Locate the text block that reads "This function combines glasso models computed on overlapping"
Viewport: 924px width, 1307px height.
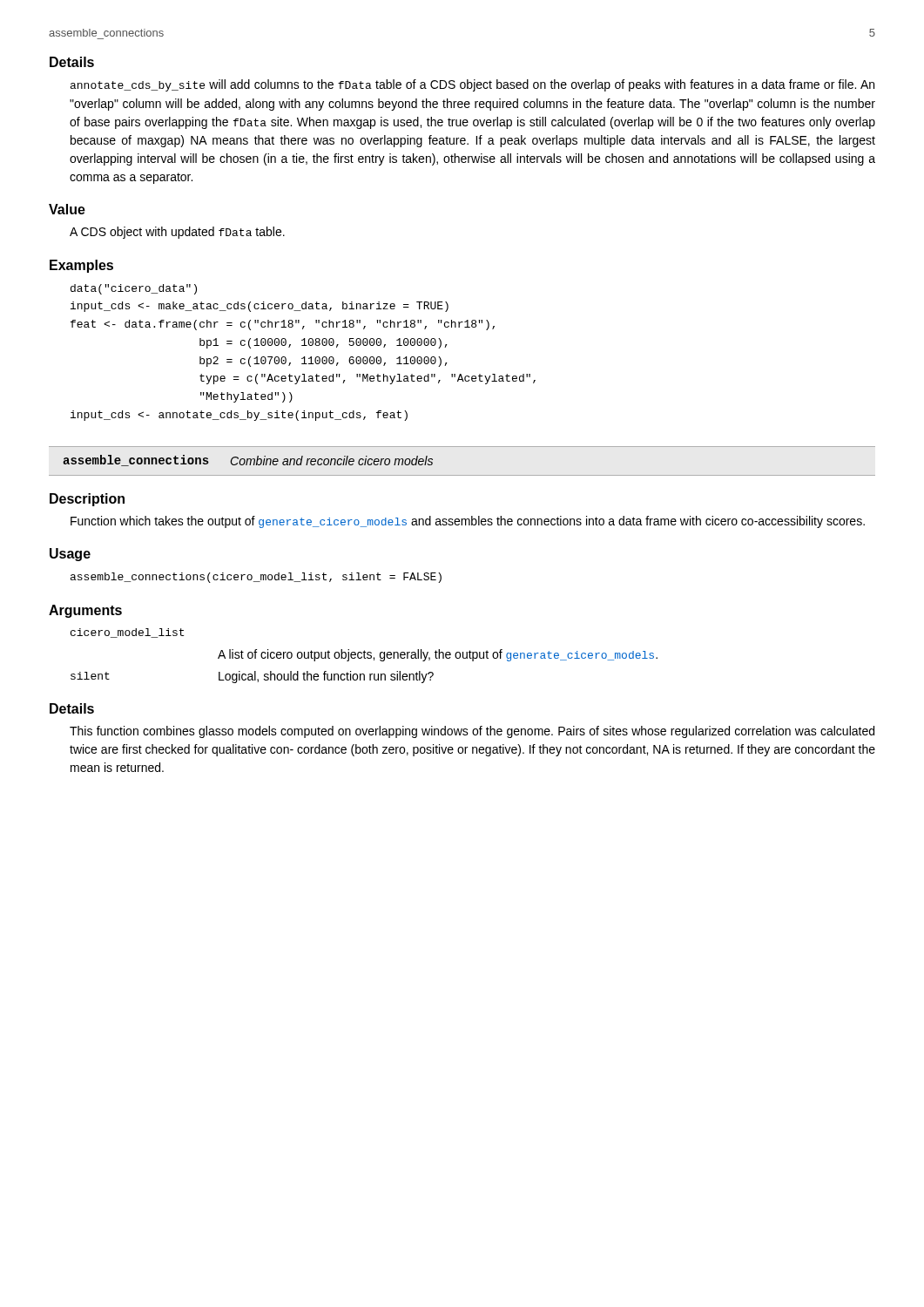(472, 749)
